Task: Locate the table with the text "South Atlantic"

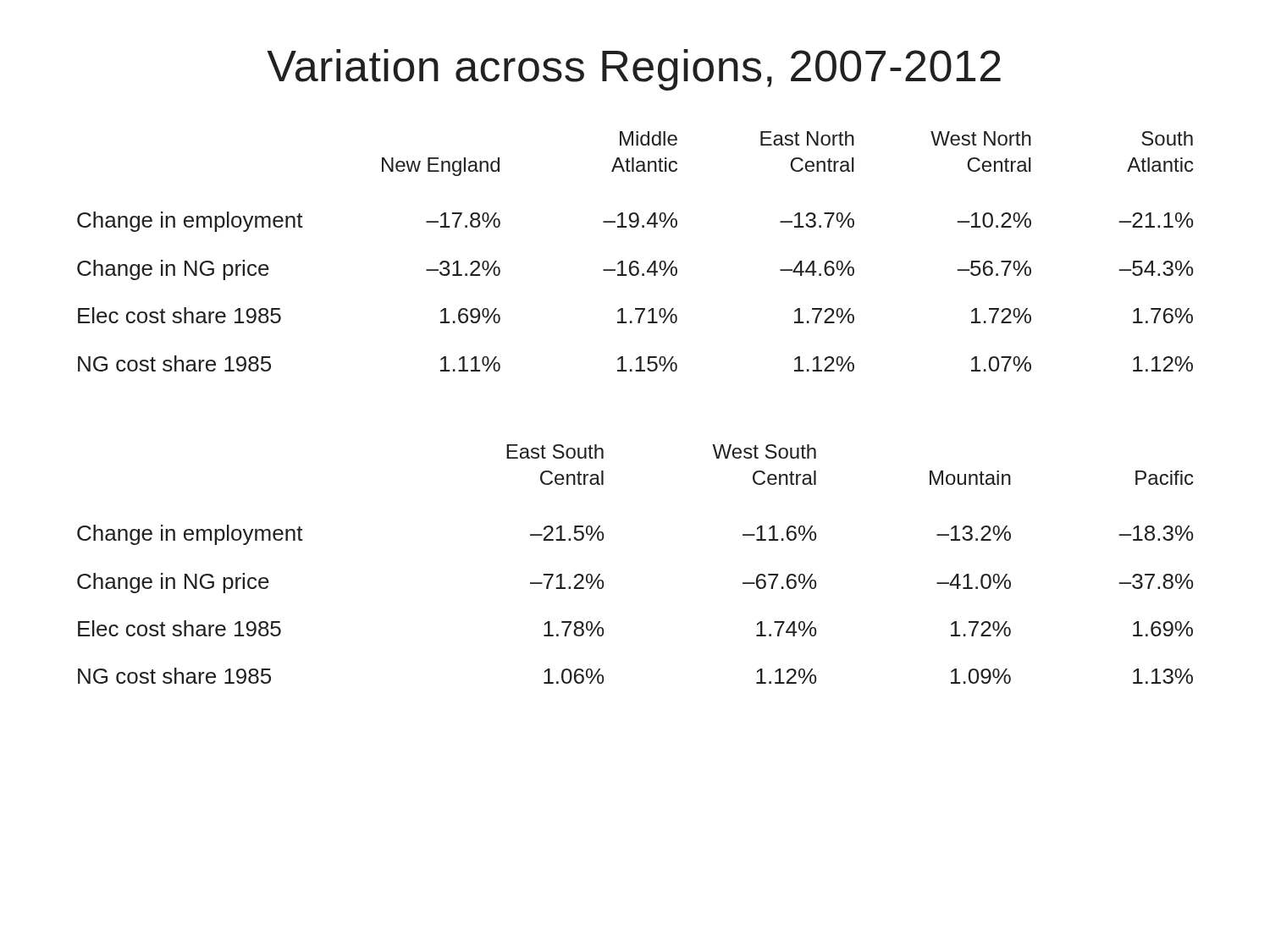Action: (635, 269)
